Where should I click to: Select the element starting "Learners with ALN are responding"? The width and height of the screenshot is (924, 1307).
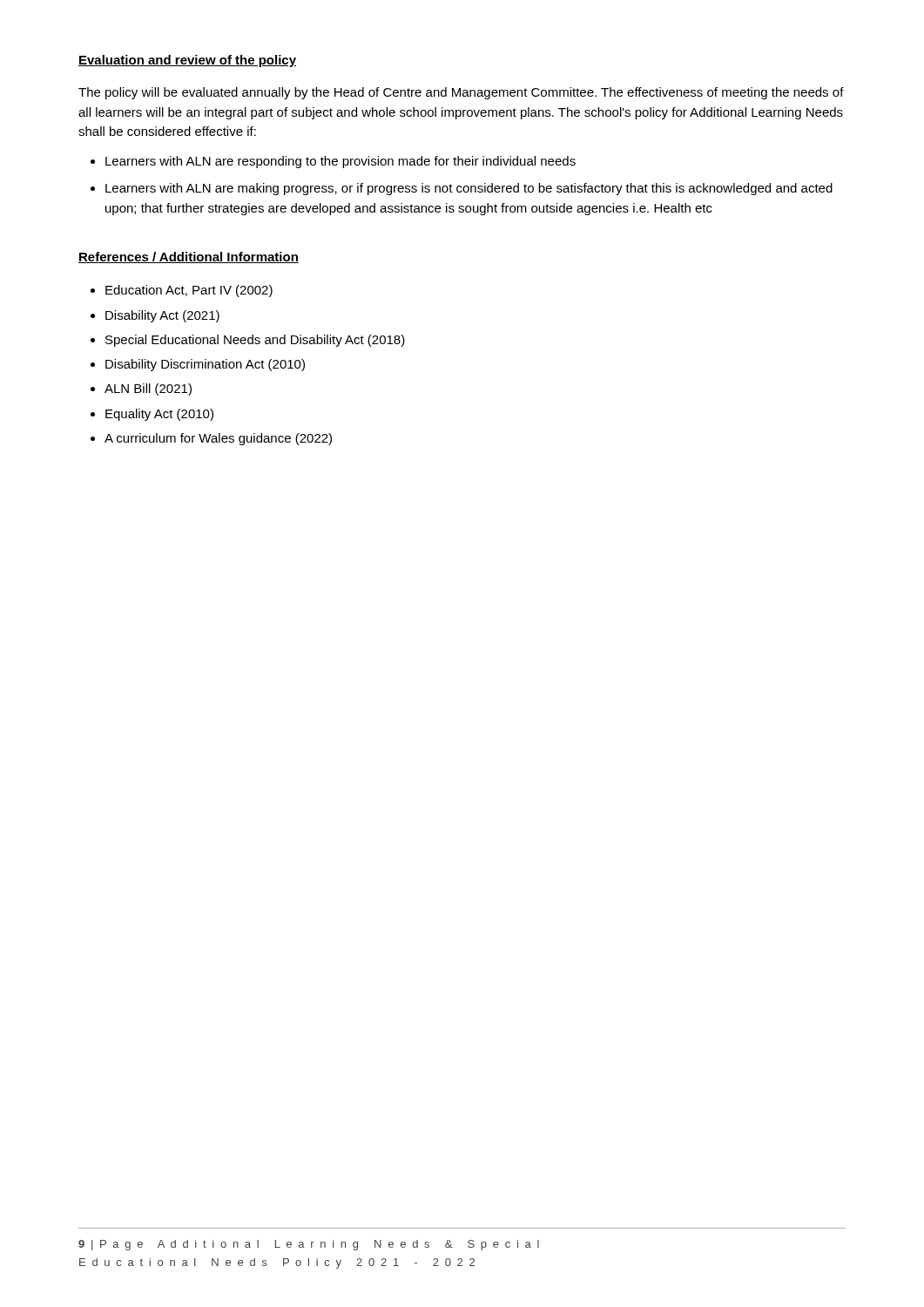click(x=462, y=184)
